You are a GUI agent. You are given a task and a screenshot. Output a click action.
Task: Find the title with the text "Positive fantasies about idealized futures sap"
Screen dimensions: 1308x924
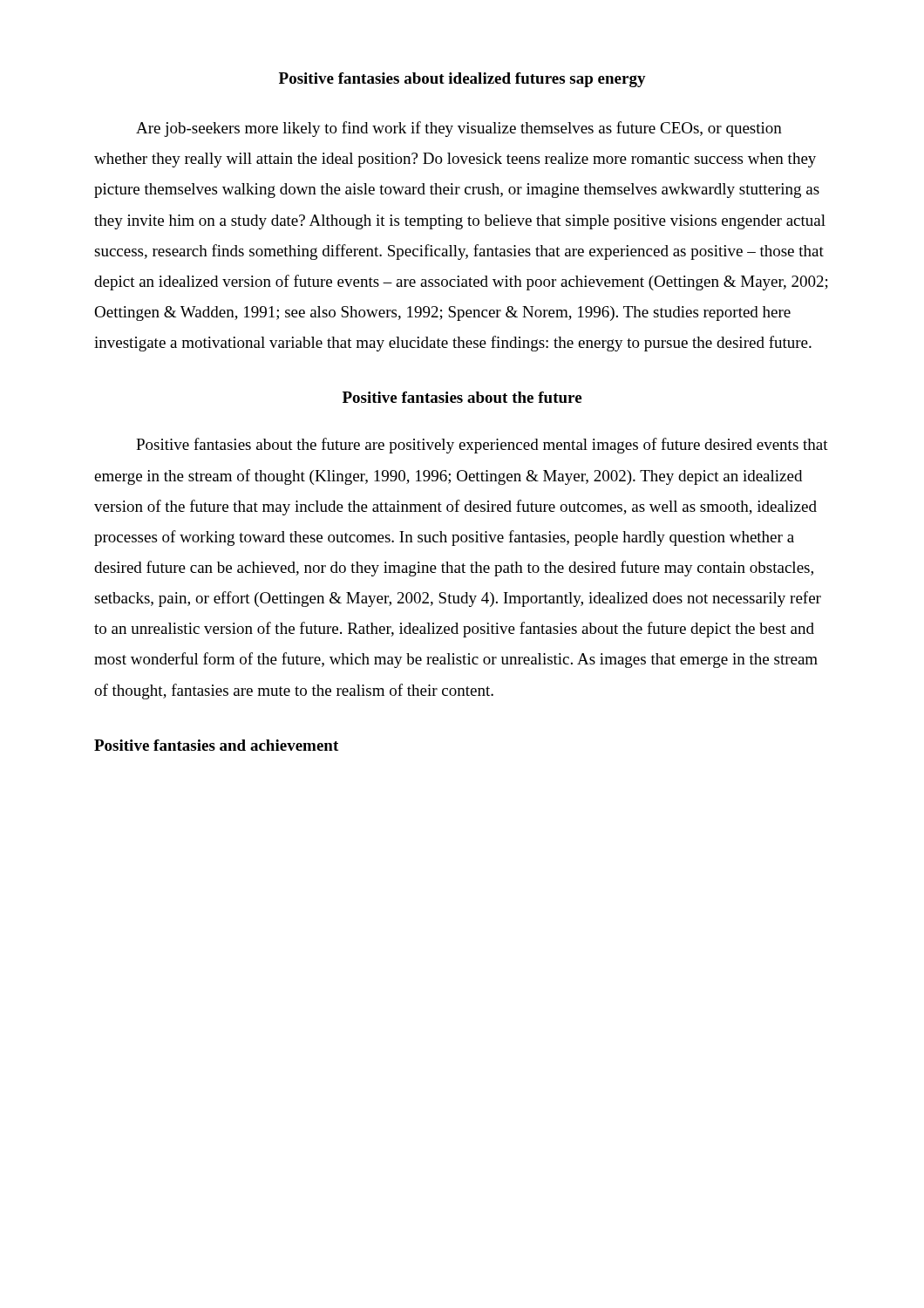[462, 78]
